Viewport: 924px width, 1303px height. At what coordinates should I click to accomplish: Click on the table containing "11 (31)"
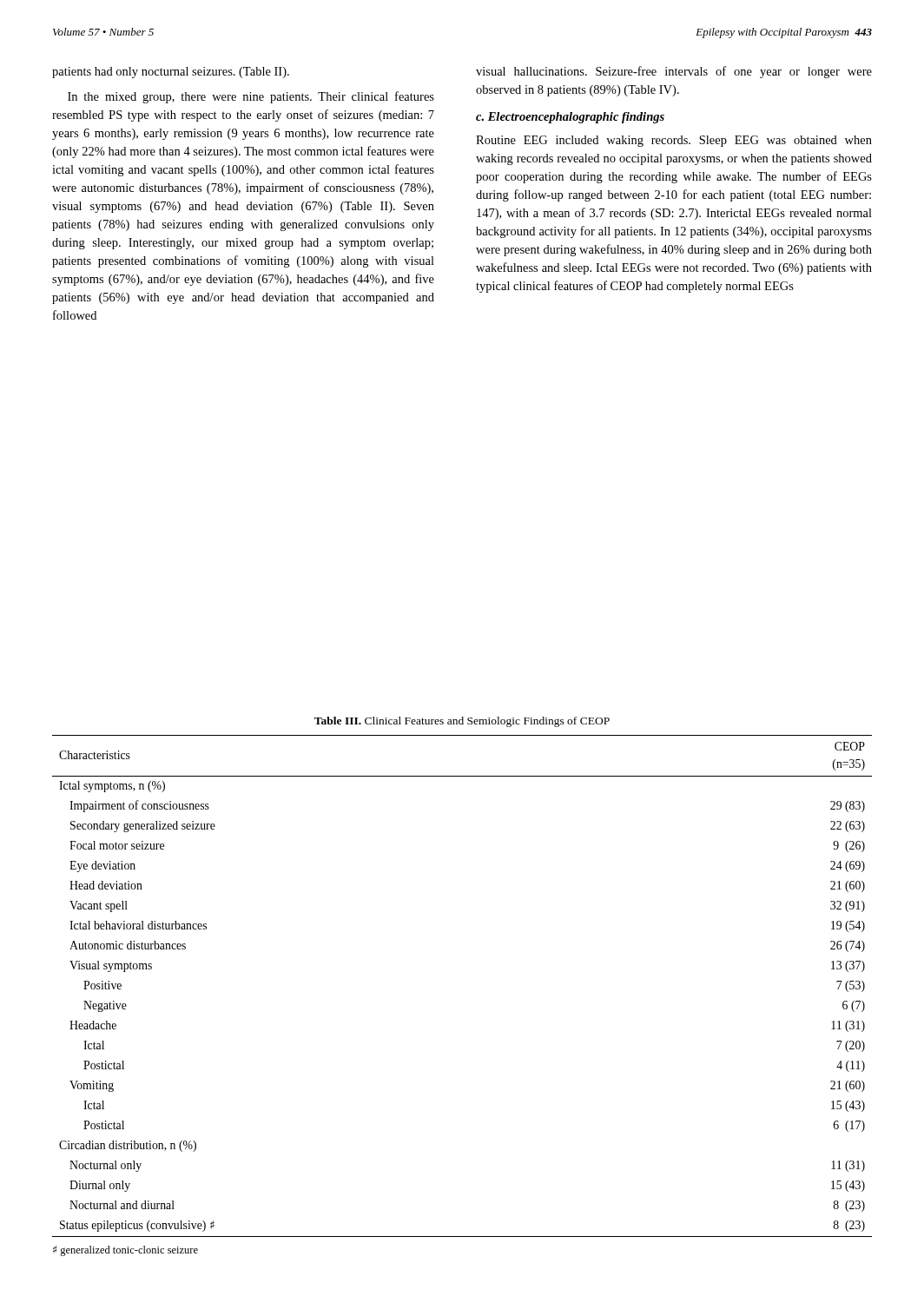[462, 986]
